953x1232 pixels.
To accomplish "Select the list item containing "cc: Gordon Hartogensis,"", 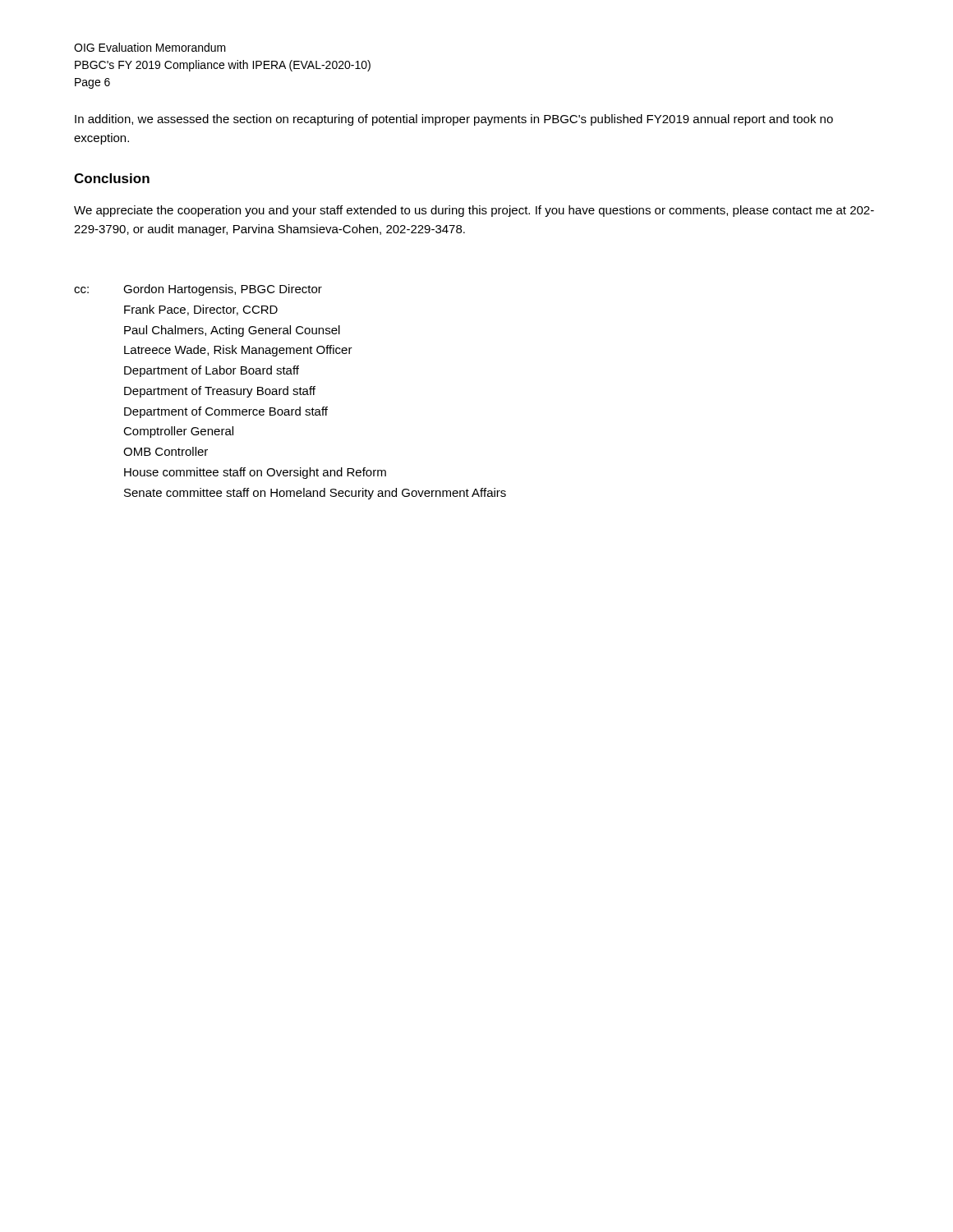I will point(198,290).
